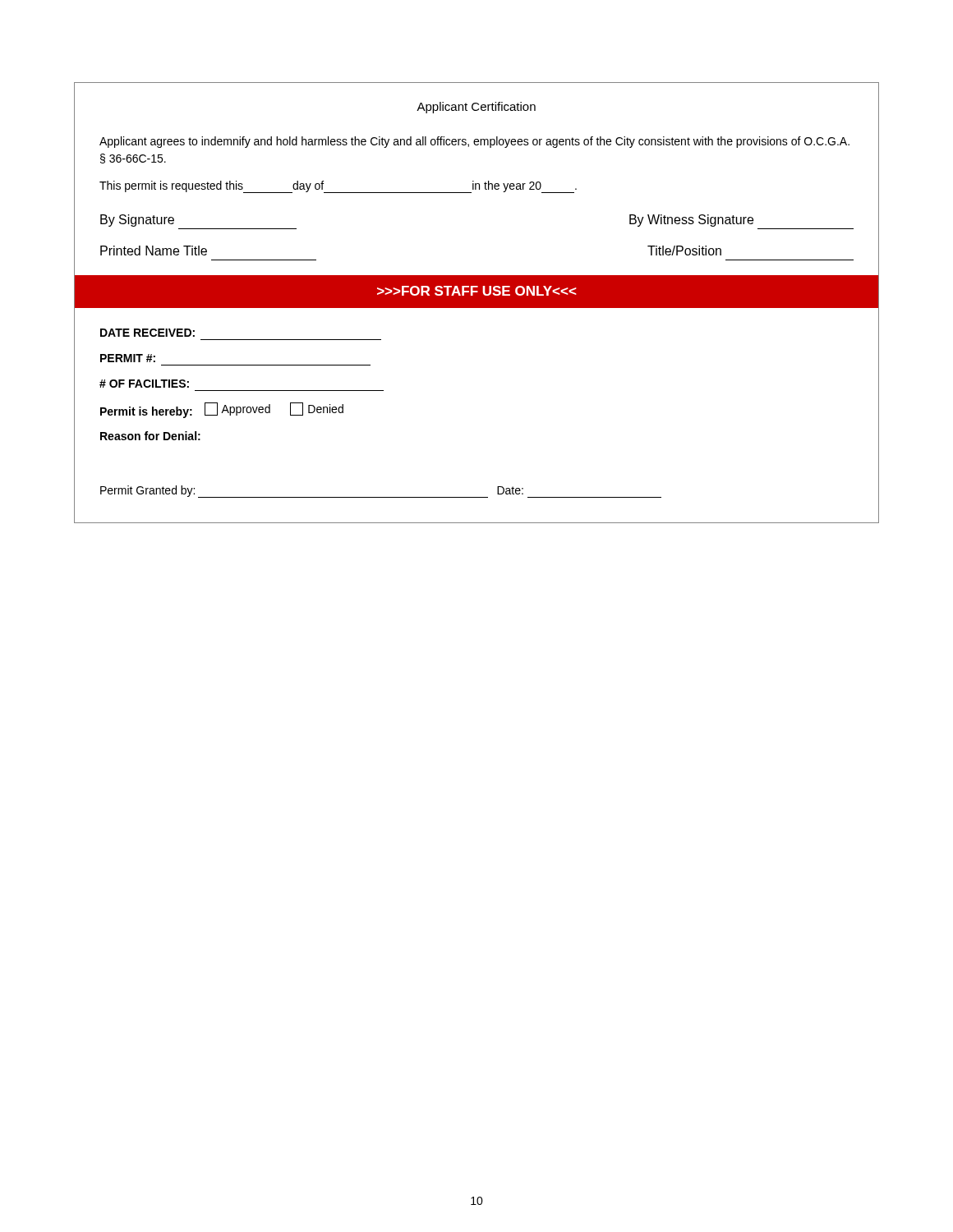Click on the element starting "Printed Name Title"

[149, 250]
